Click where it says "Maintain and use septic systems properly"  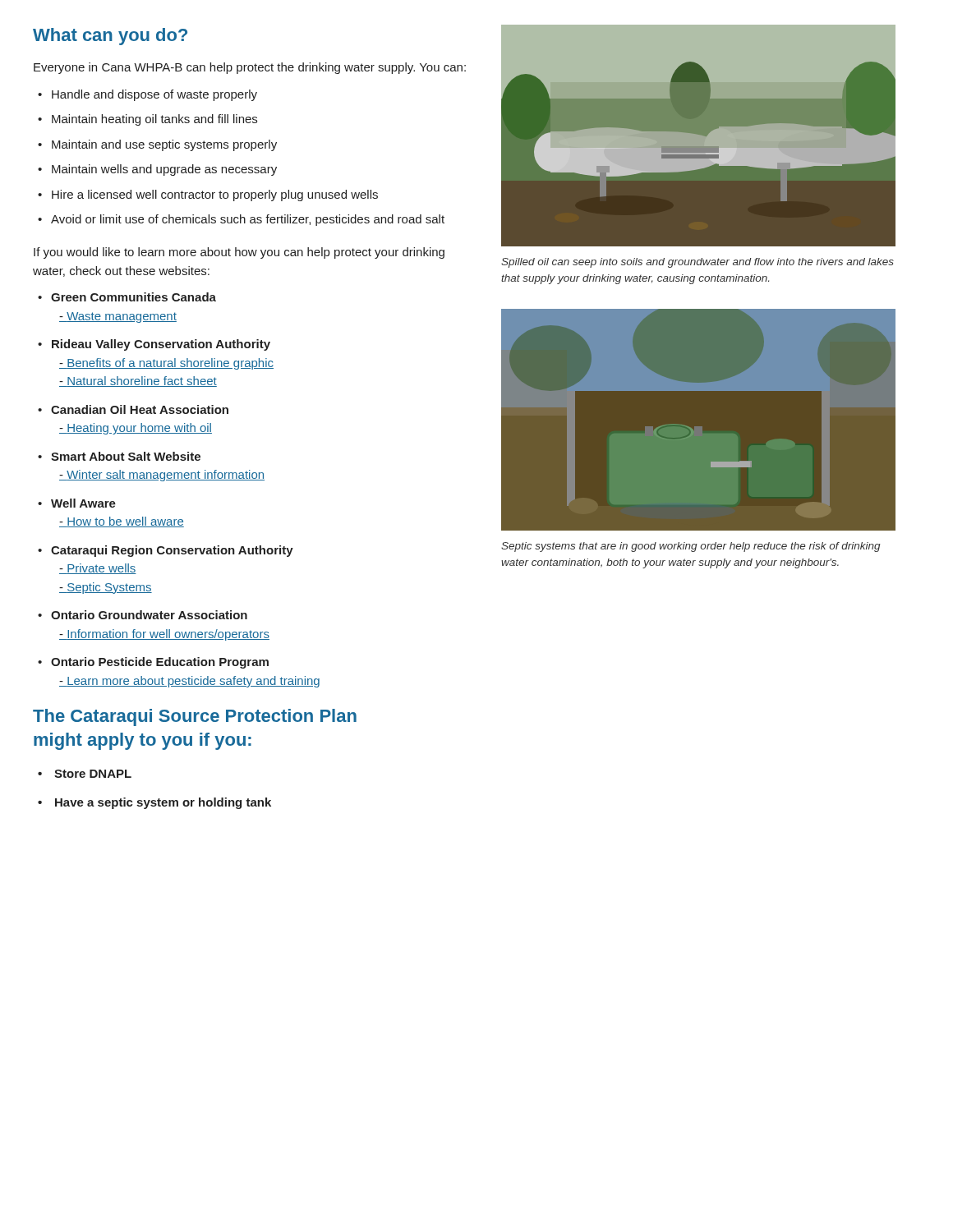(x=251, y=145)
